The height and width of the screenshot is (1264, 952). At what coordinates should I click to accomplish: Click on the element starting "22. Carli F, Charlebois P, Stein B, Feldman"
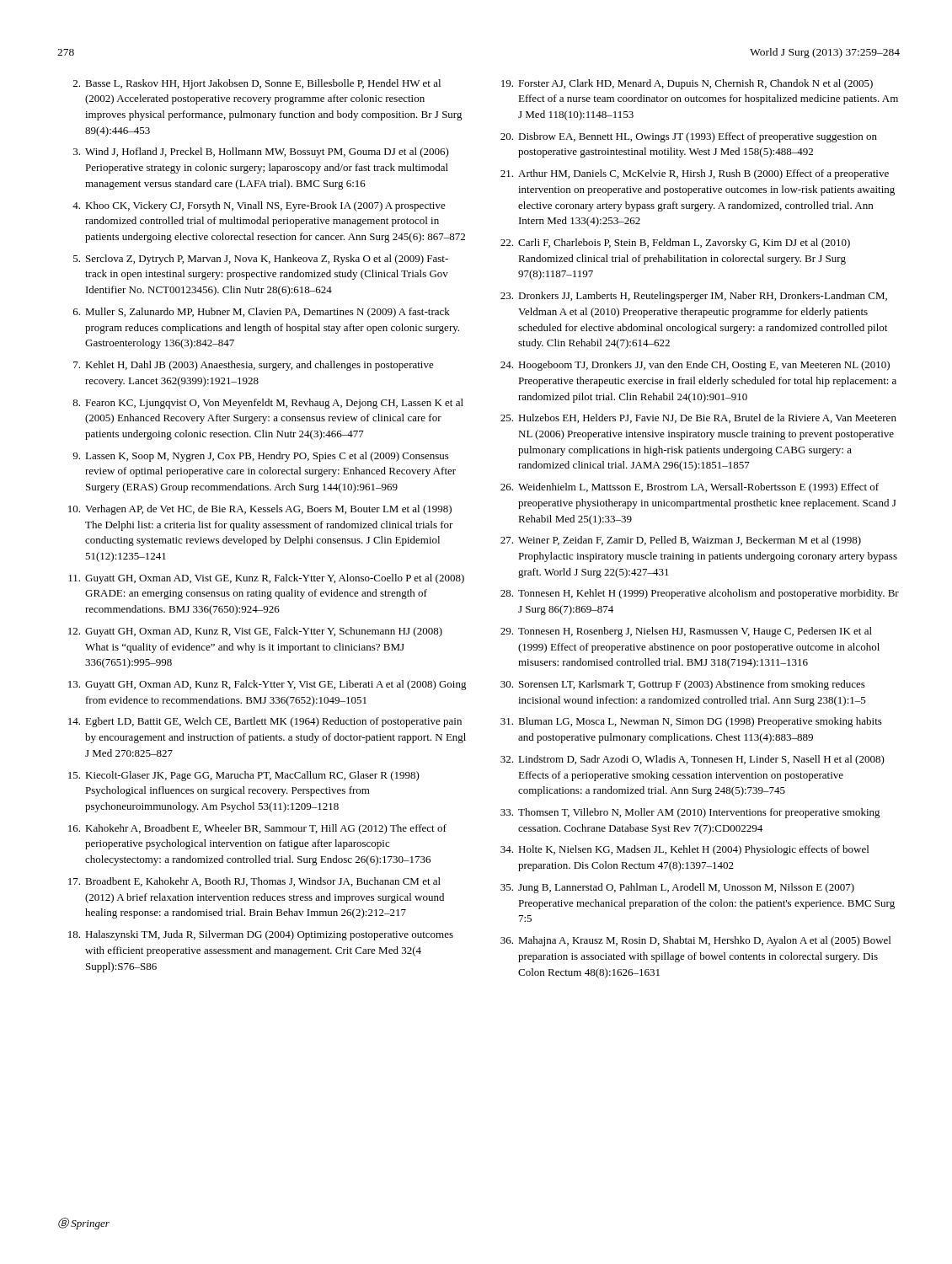[695, 259]
